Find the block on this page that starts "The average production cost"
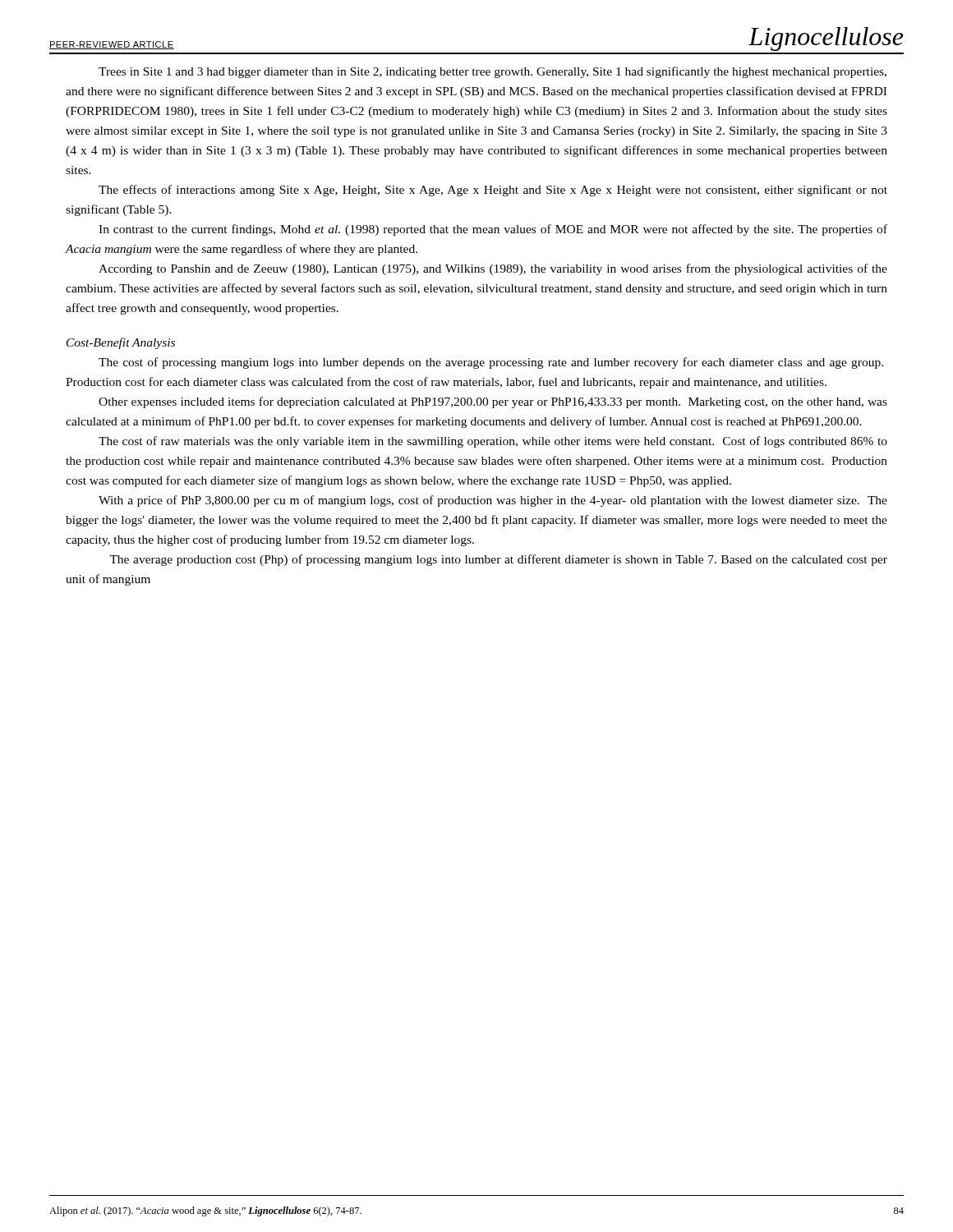 476,569
